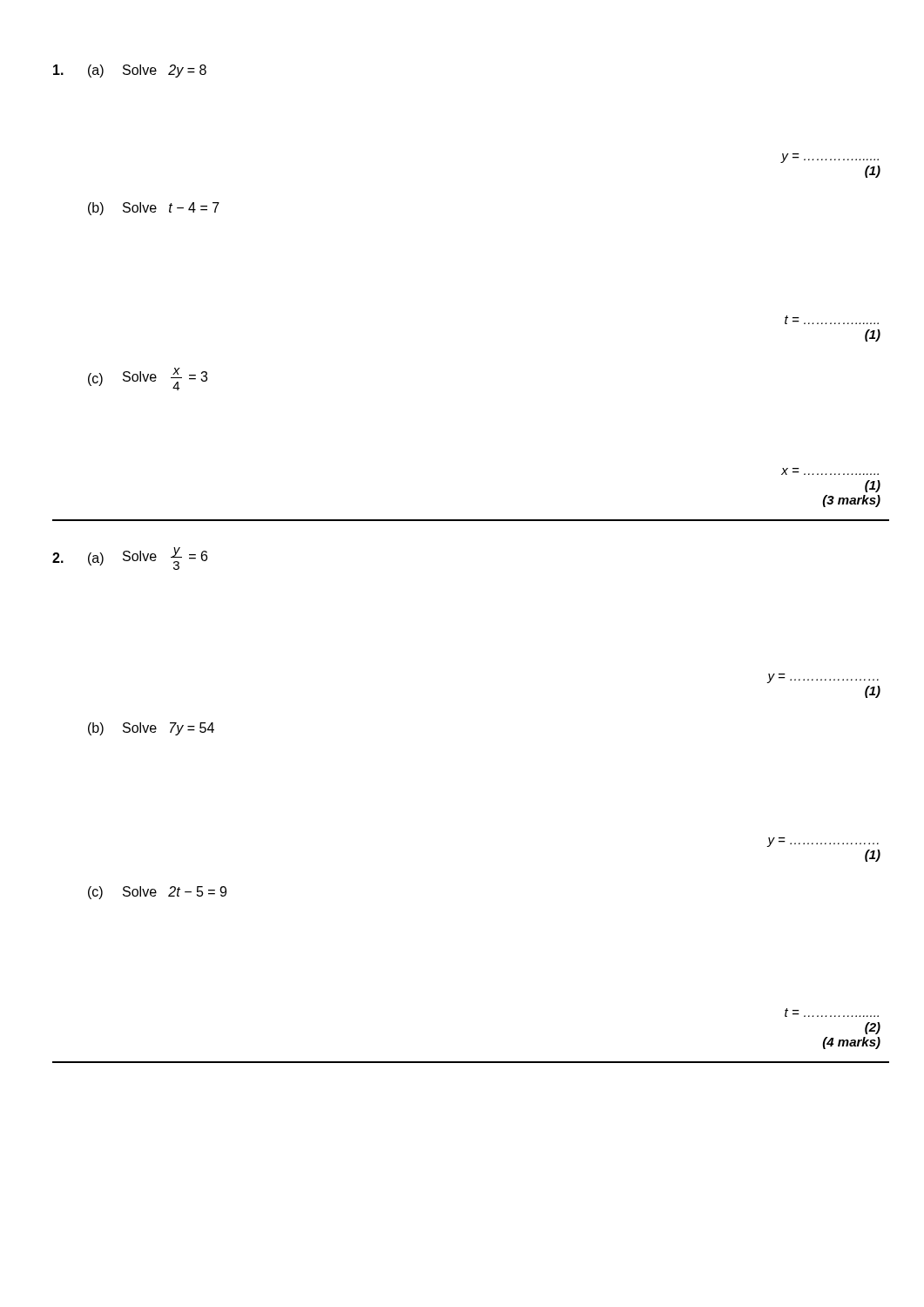This screenshot has height=1307, width=924.
Task: Point to the block beginning "(b) Solve t"
Action: pos(154,209)
